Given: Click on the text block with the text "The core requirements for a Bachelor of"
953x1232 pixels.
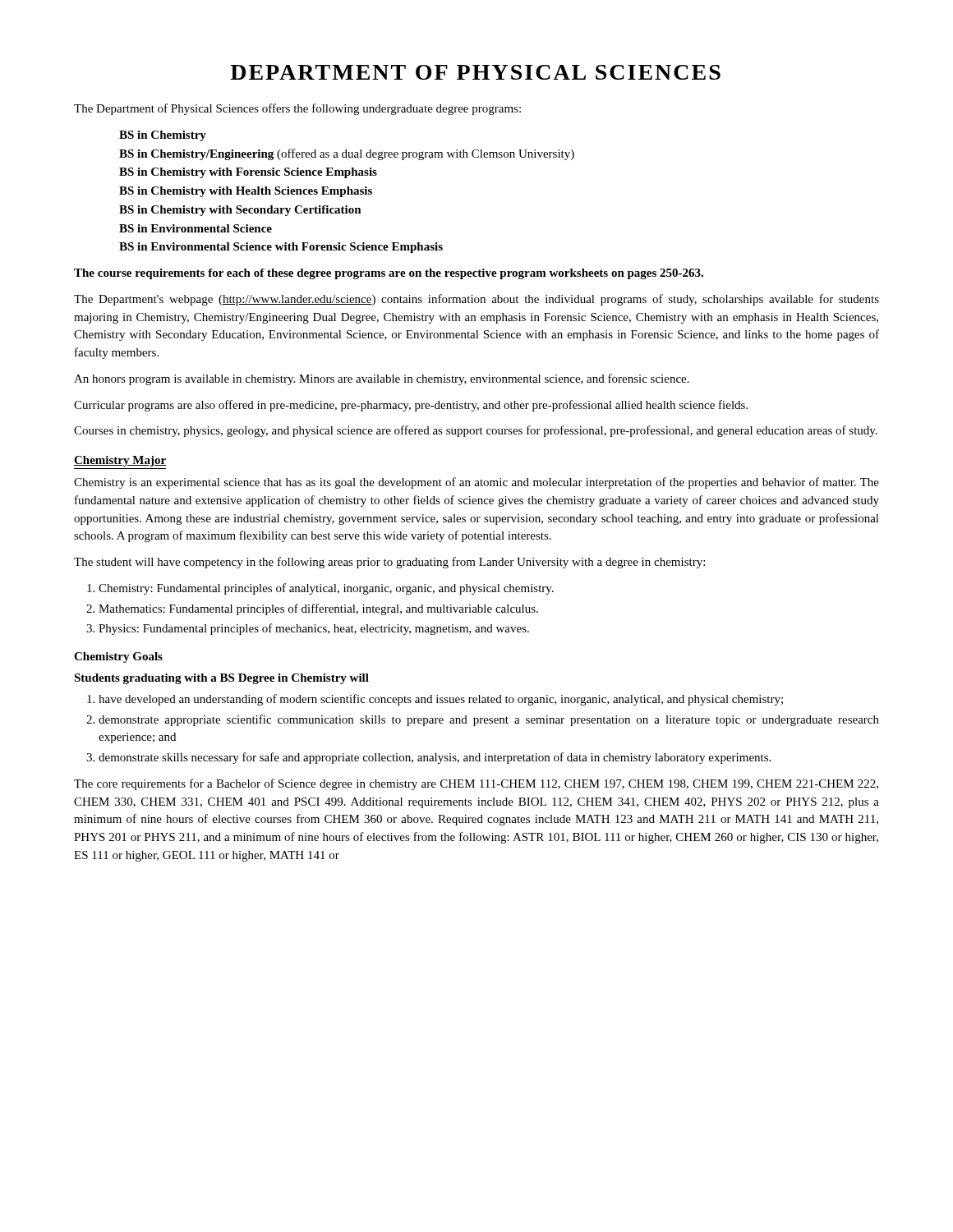Looking at the screenshot, I should pyautogui.click(x=476, y=819).
